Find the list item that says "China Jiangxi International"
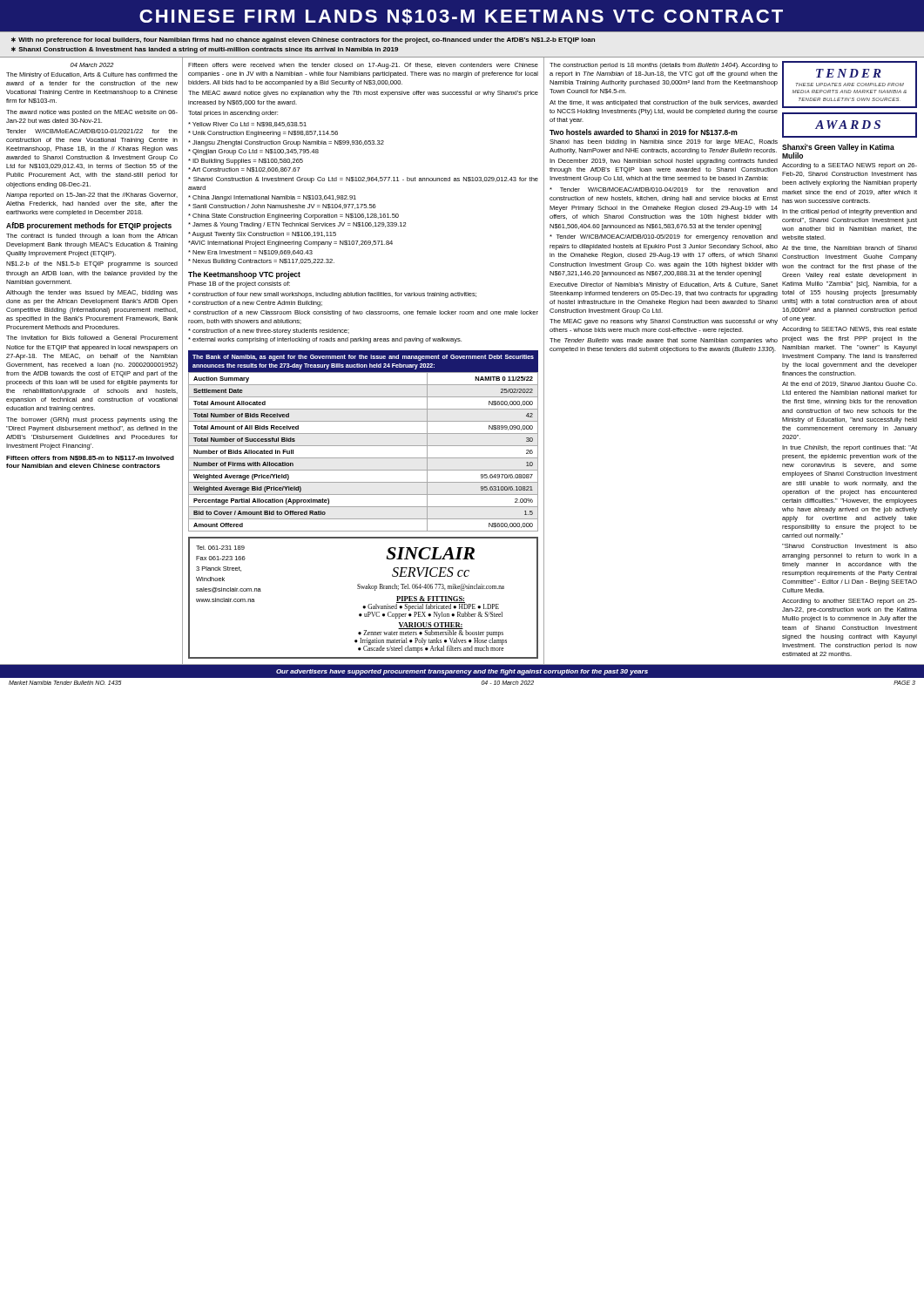Image resolution: width=924 pixels, height=1307 pixels. (x=272, y=197)
